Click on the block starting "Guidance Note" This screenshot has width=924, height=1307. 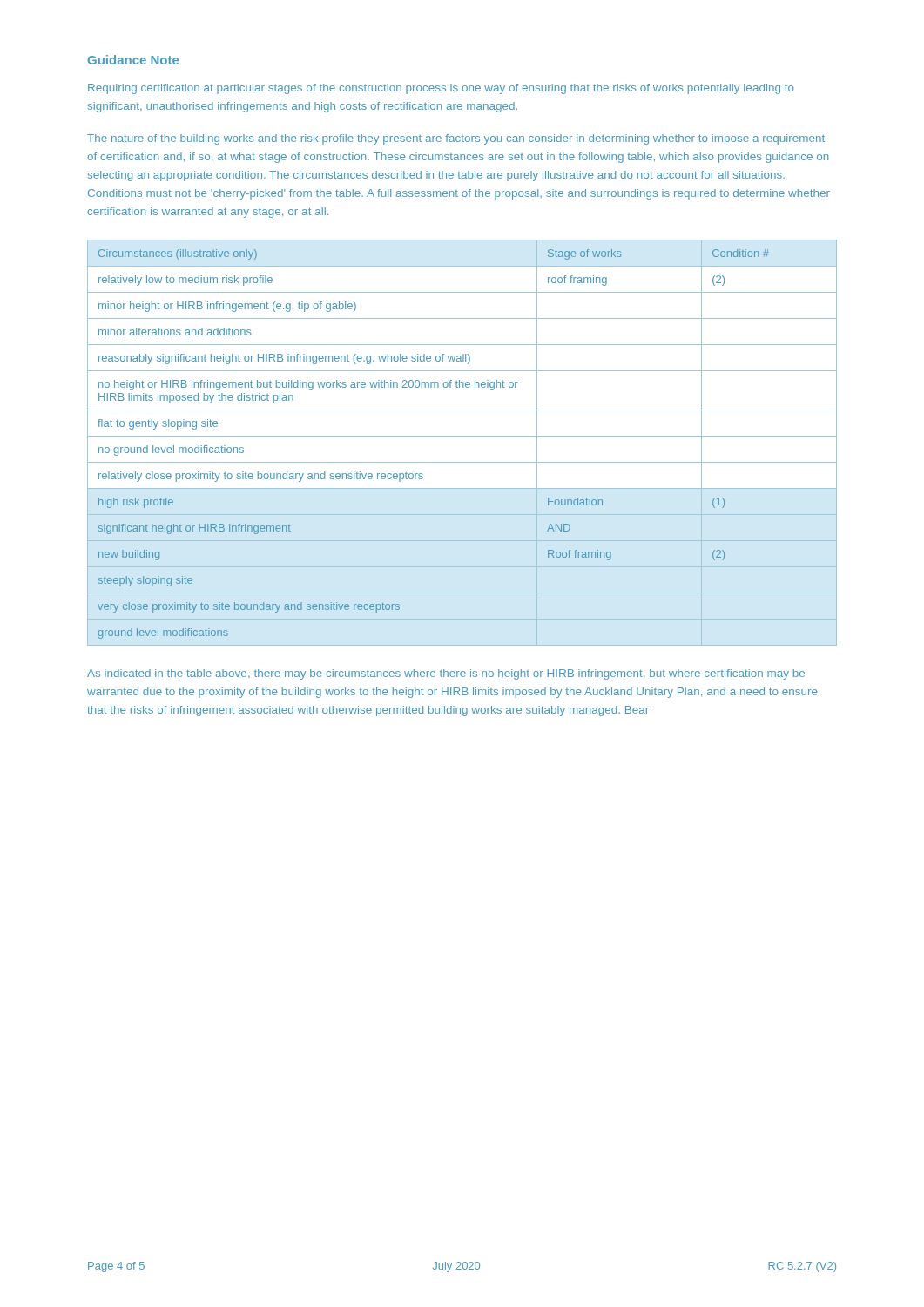[133, 60]
